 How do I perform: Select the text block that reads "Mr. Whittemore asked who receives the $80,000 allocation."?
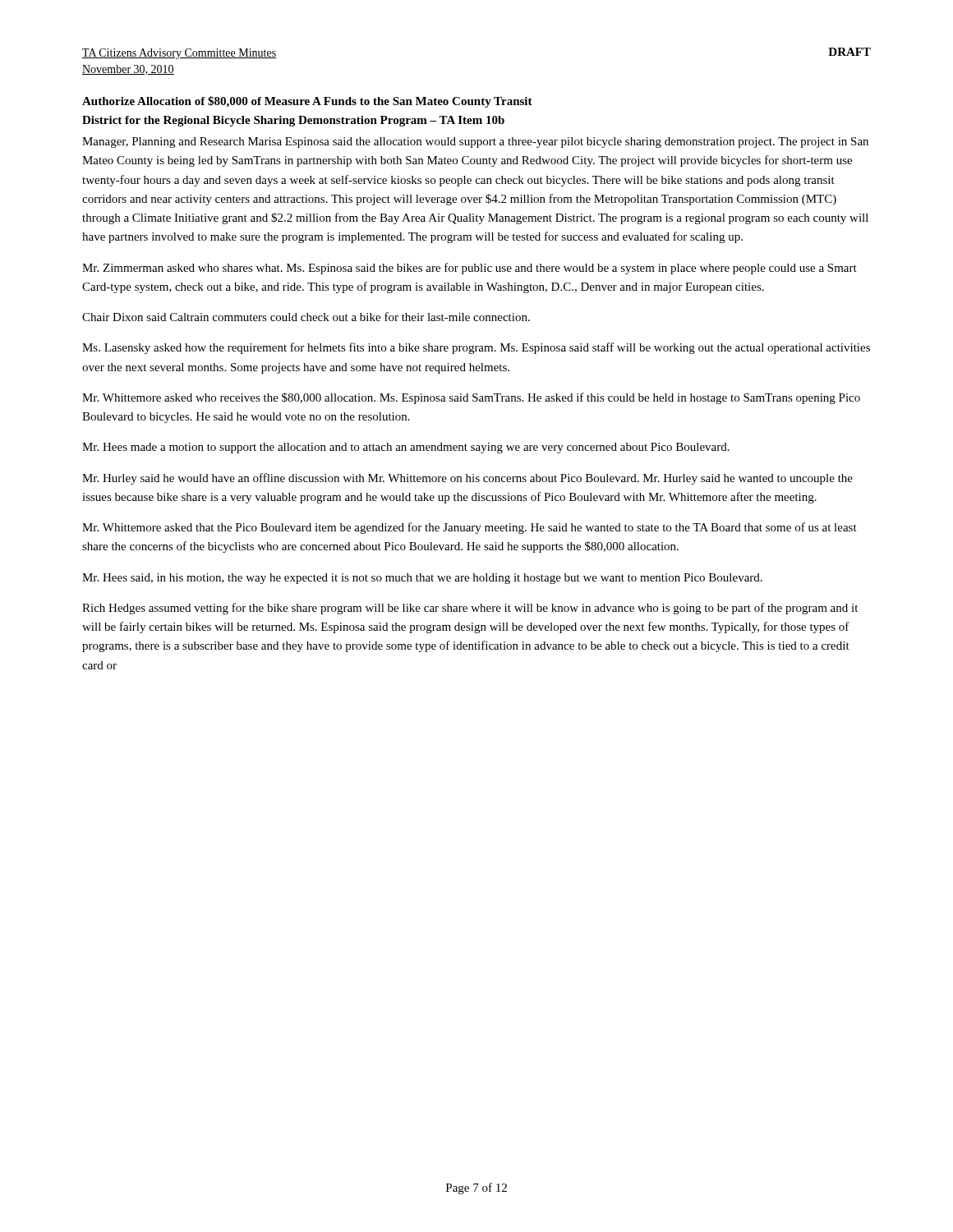(x=471, y=407)
